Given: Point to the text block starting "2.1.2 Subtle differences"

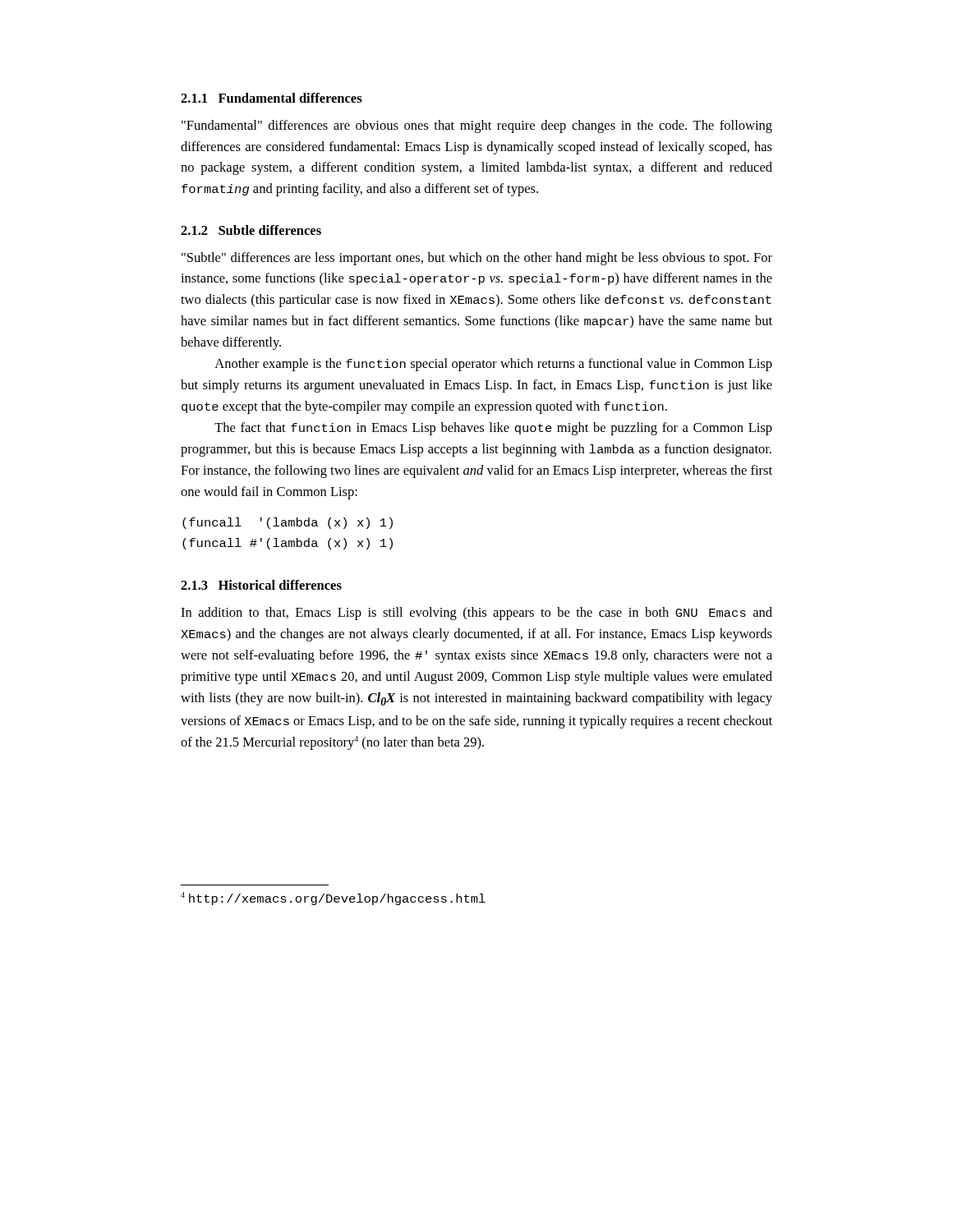Looking at the screenshot, I should coord(251,230).
